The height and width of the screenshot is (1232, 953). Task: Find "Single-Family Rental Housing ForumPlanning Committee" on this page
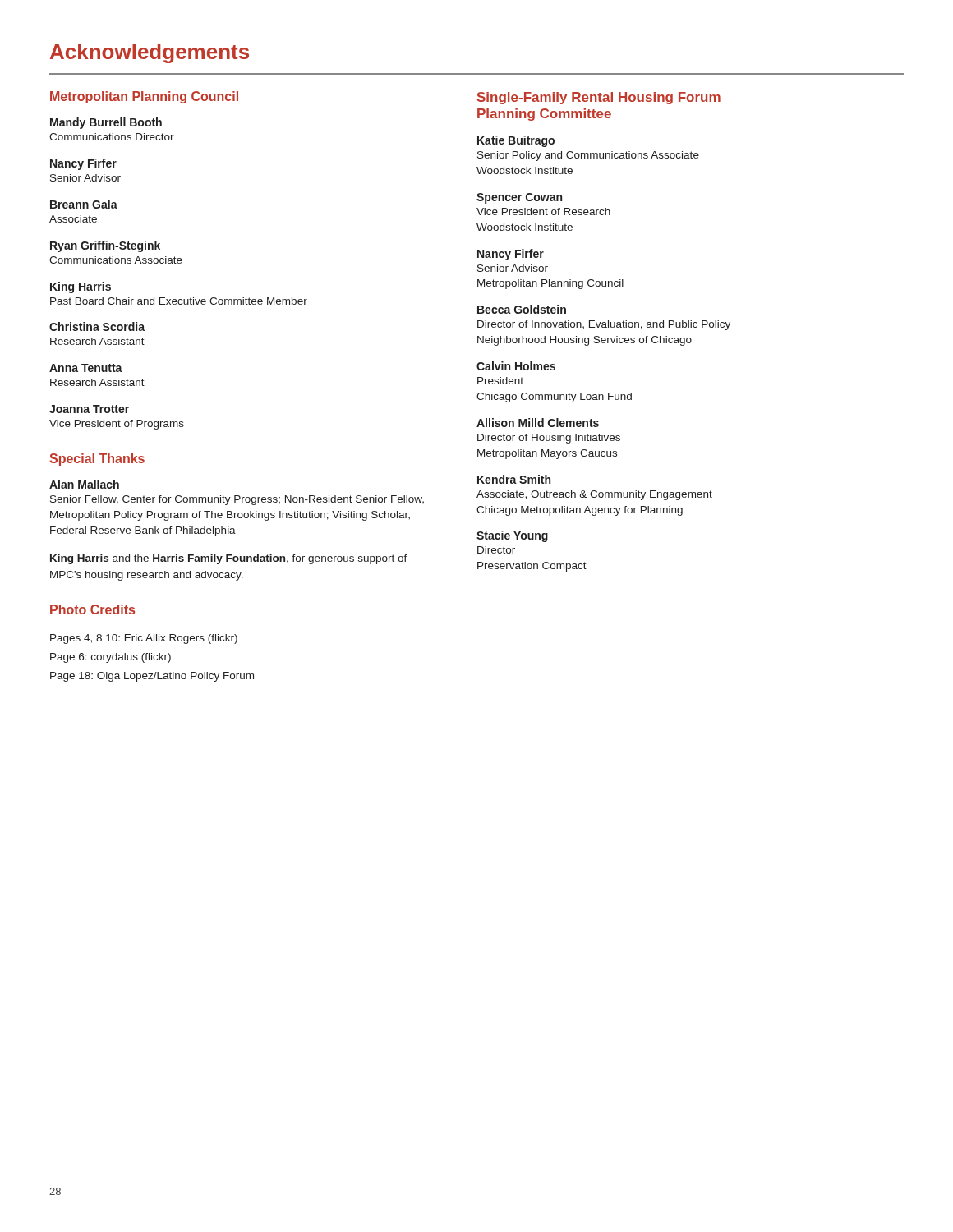click(x=599, y=106)
